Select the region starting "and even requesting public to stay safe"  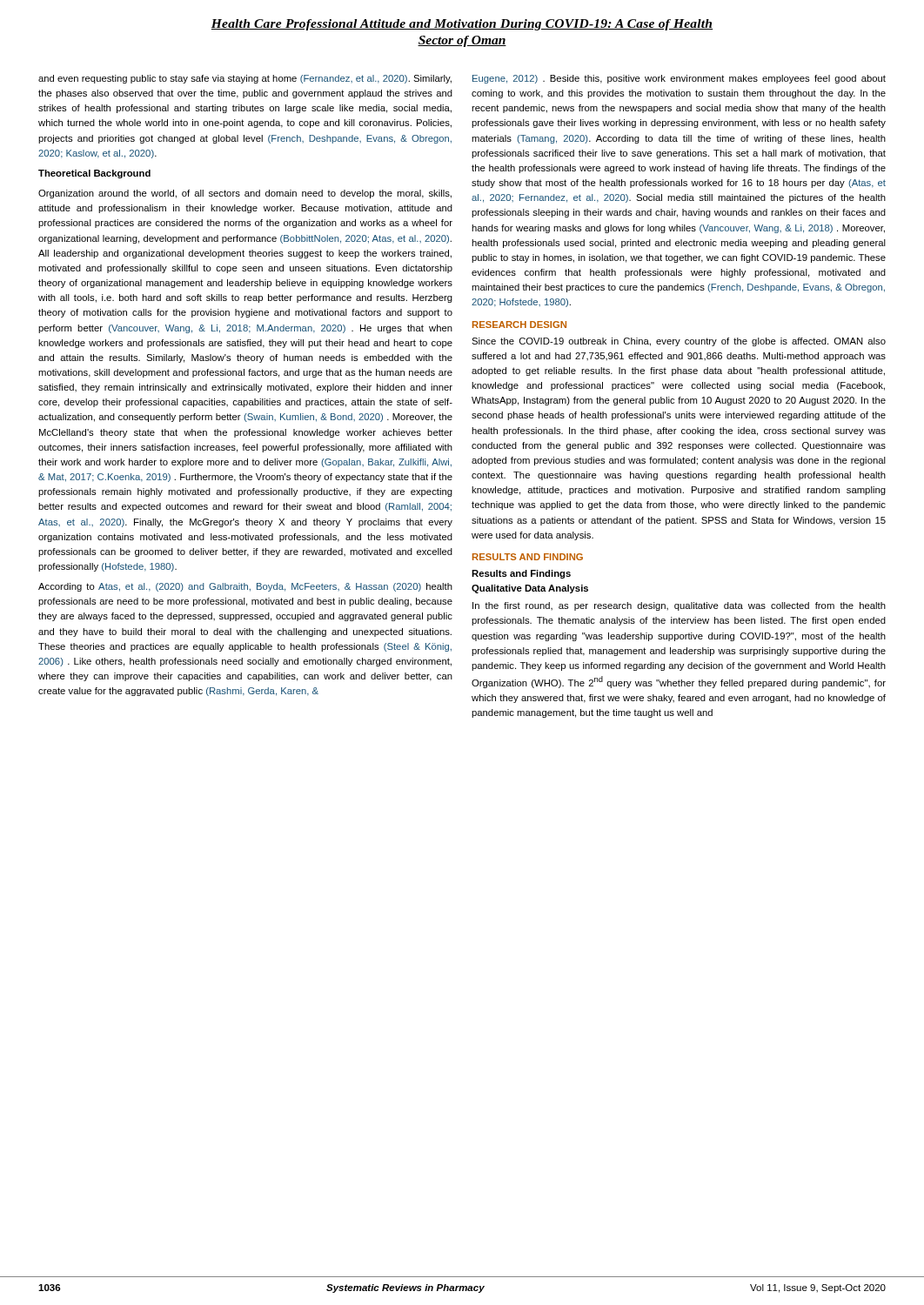245,116
